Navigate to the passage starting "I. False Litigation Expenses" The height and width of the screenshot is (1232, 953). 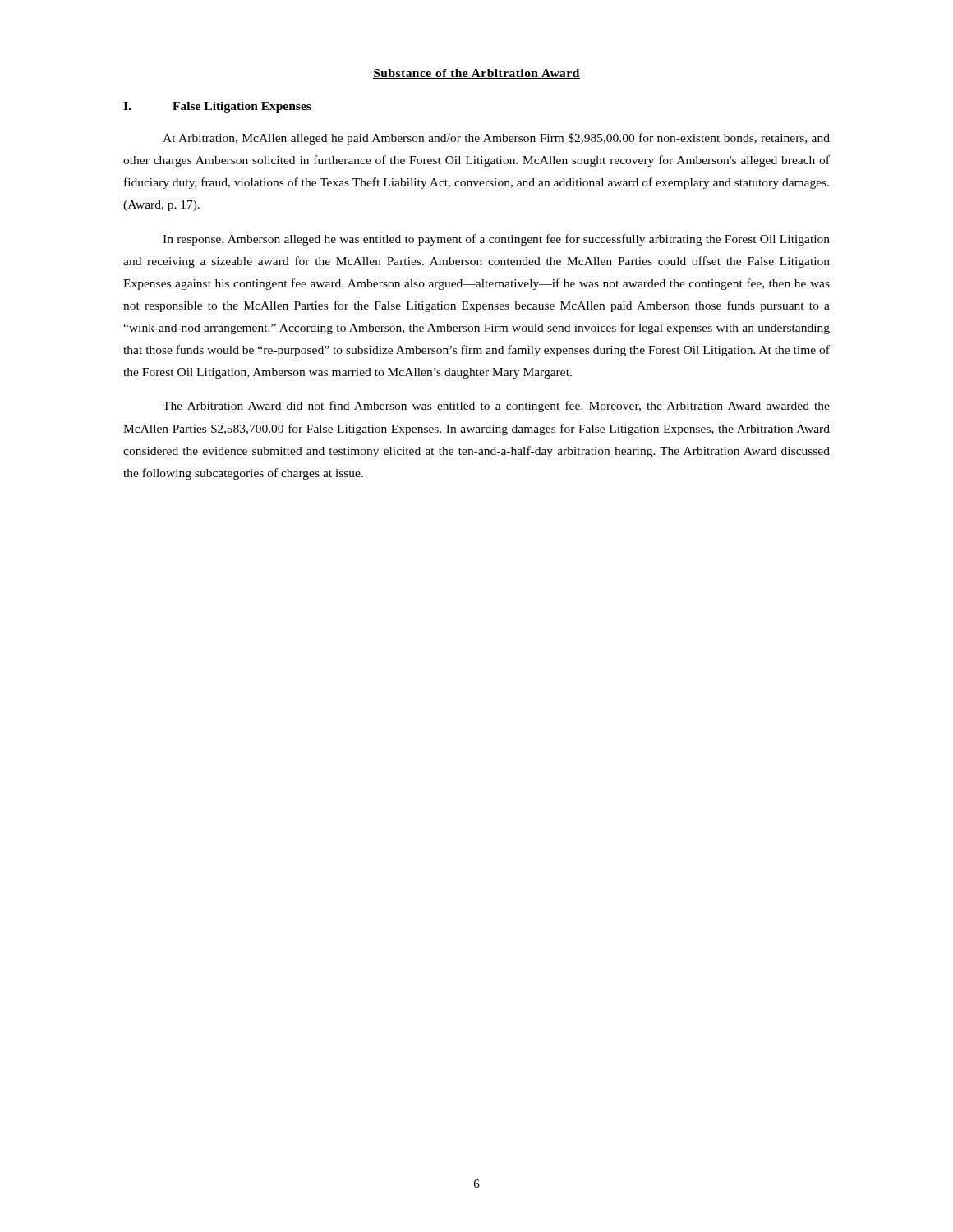coord(217,106)
